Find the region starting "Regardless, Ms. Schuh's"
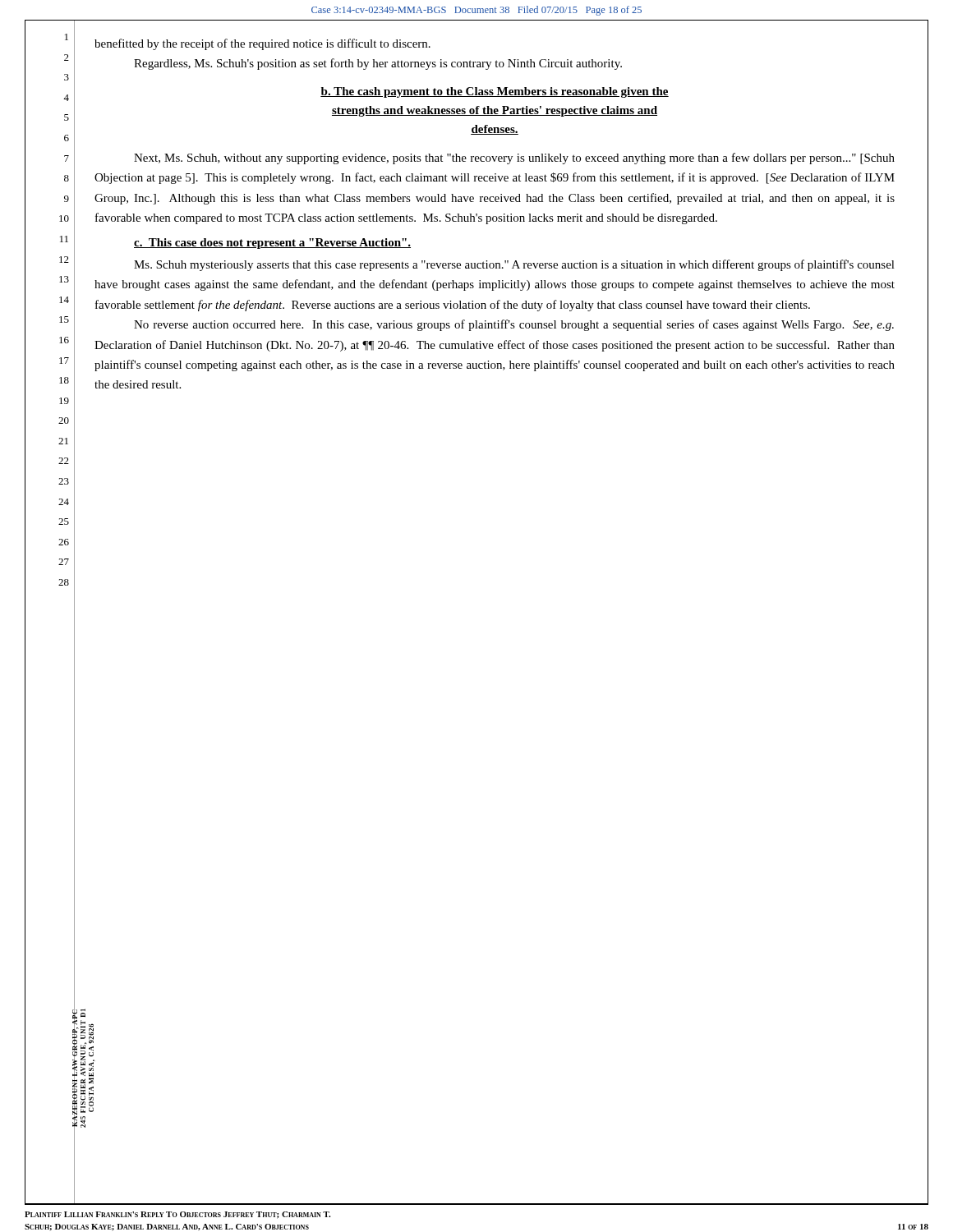The width and height of the screenshot is (953, 1232). (x=495, y=64)
